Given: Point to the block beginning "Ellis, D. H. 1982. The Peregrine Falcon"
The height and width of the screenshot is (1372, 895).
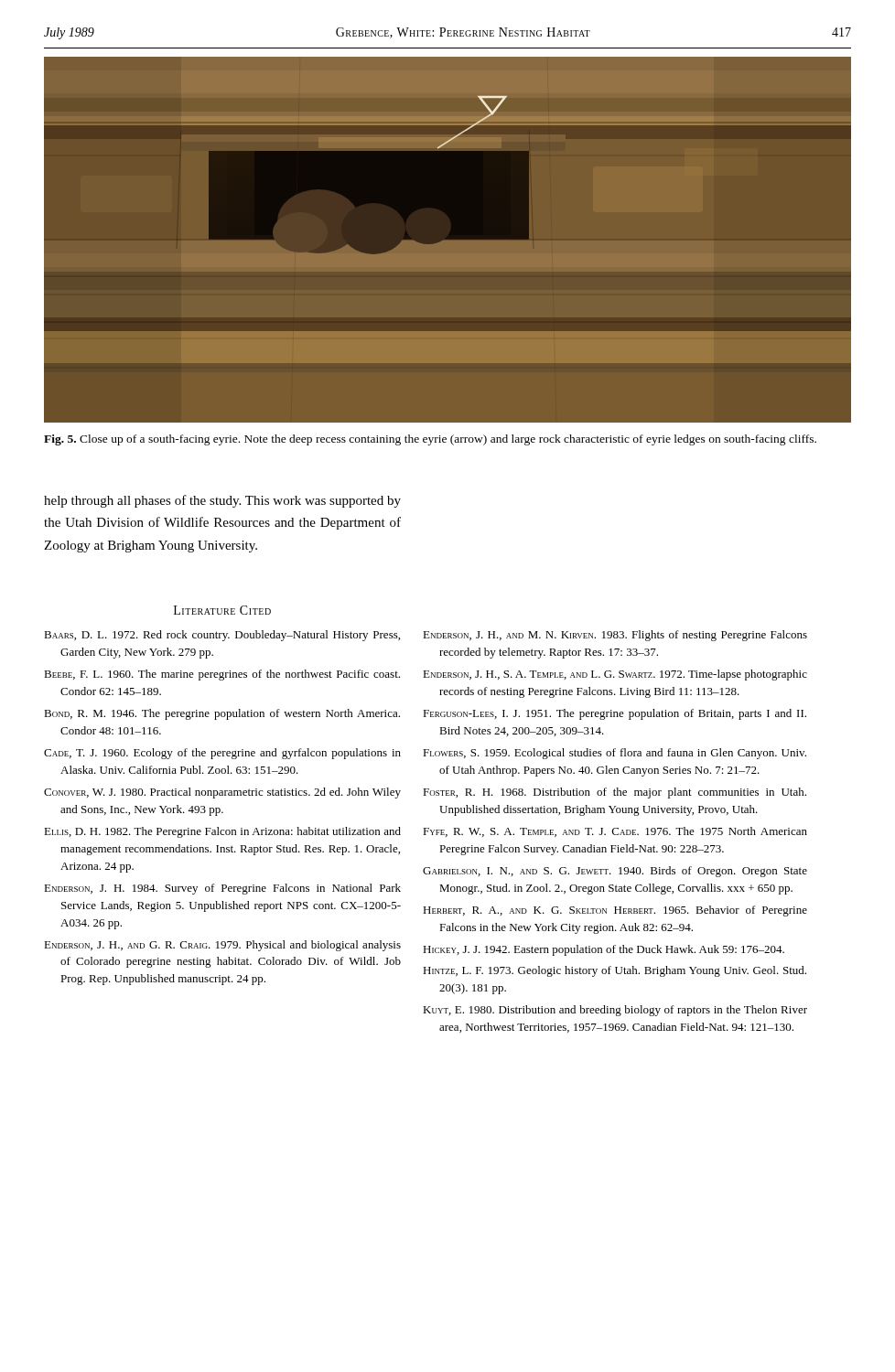Looking at the screenshot, I should pyautogui.click(x=222, y=848).
